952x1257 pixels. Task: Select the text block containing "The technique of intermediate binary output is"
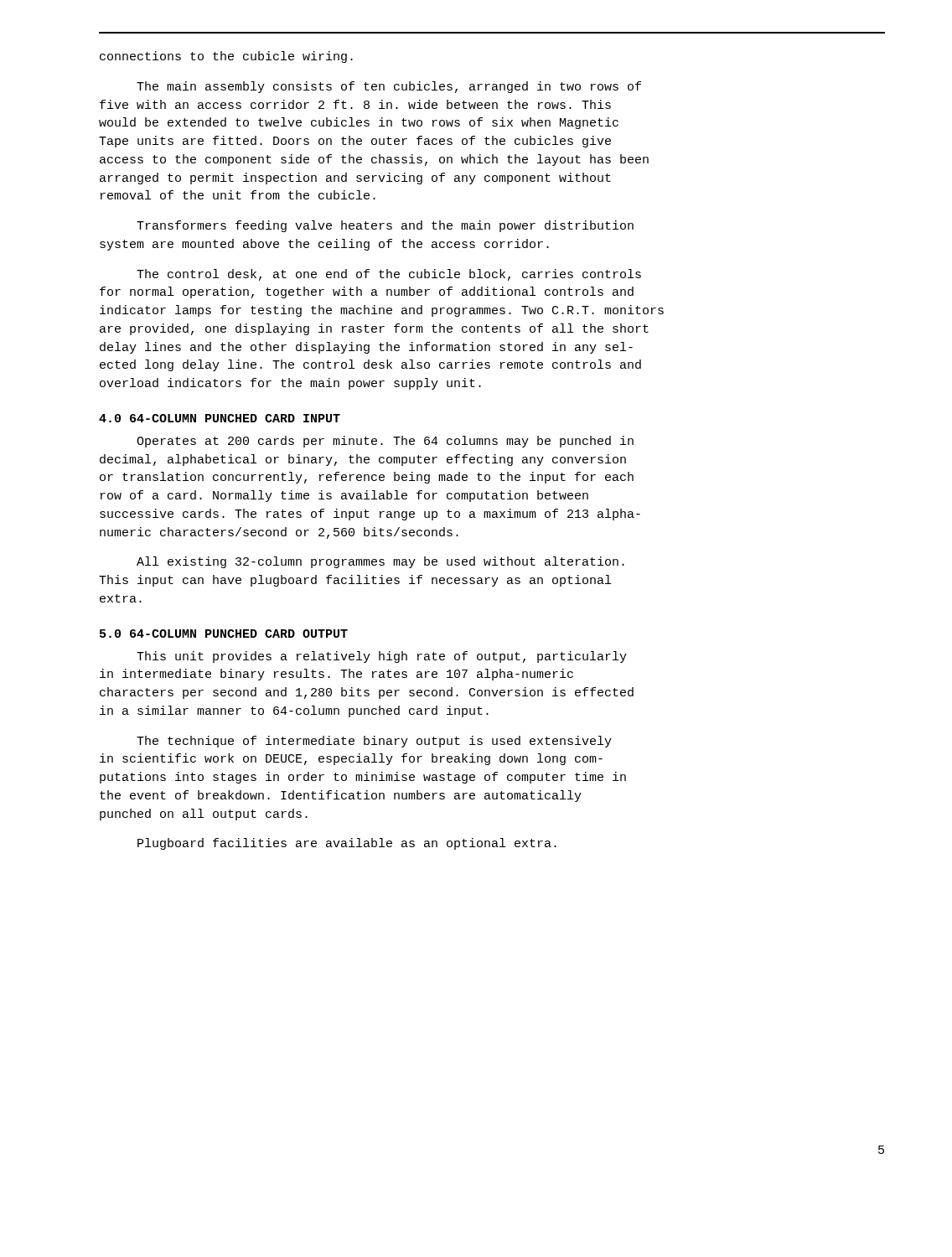click(492, 778)
